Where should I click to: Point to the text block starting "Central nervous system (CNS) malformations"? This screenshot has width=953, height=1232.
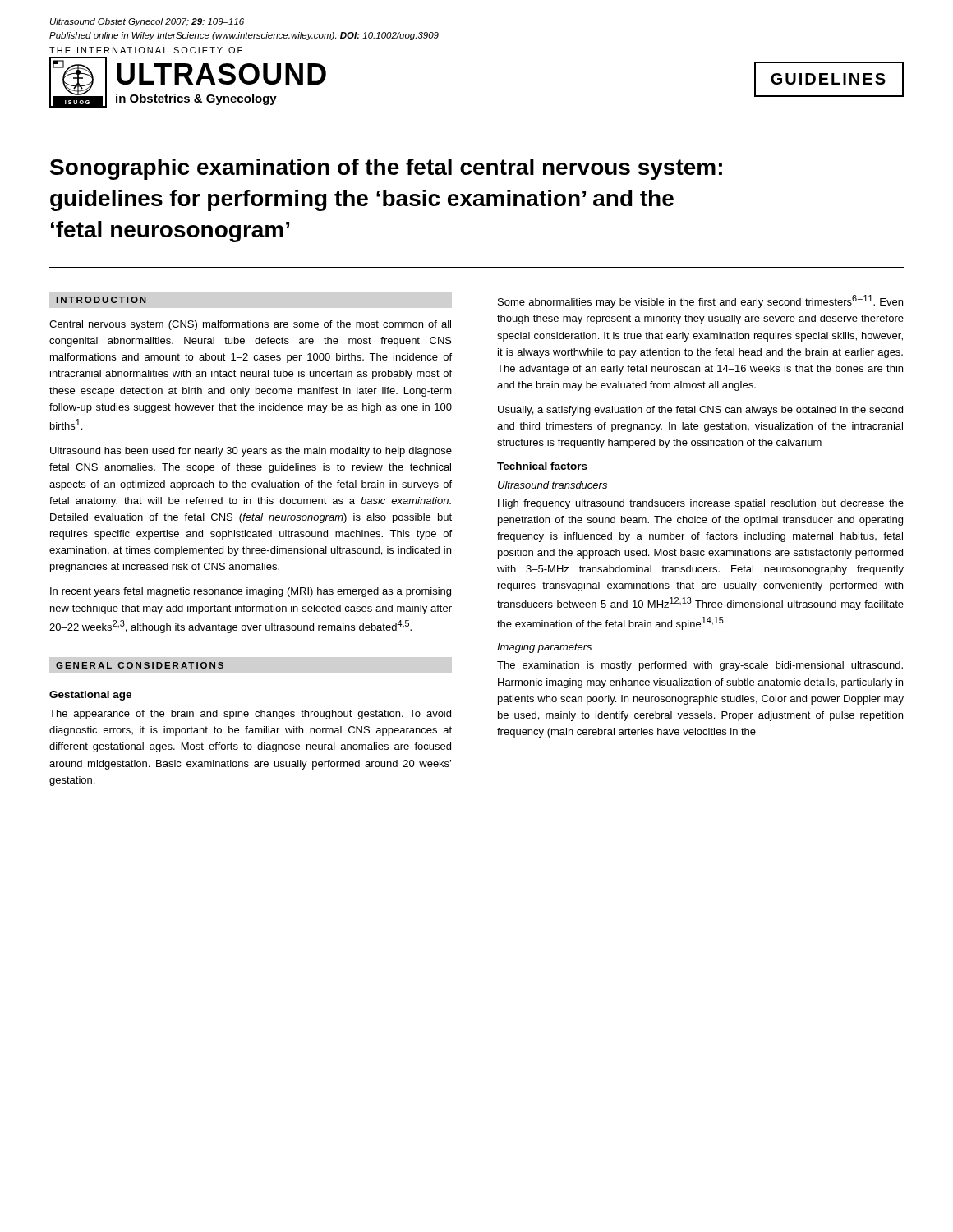click(251, 375)
